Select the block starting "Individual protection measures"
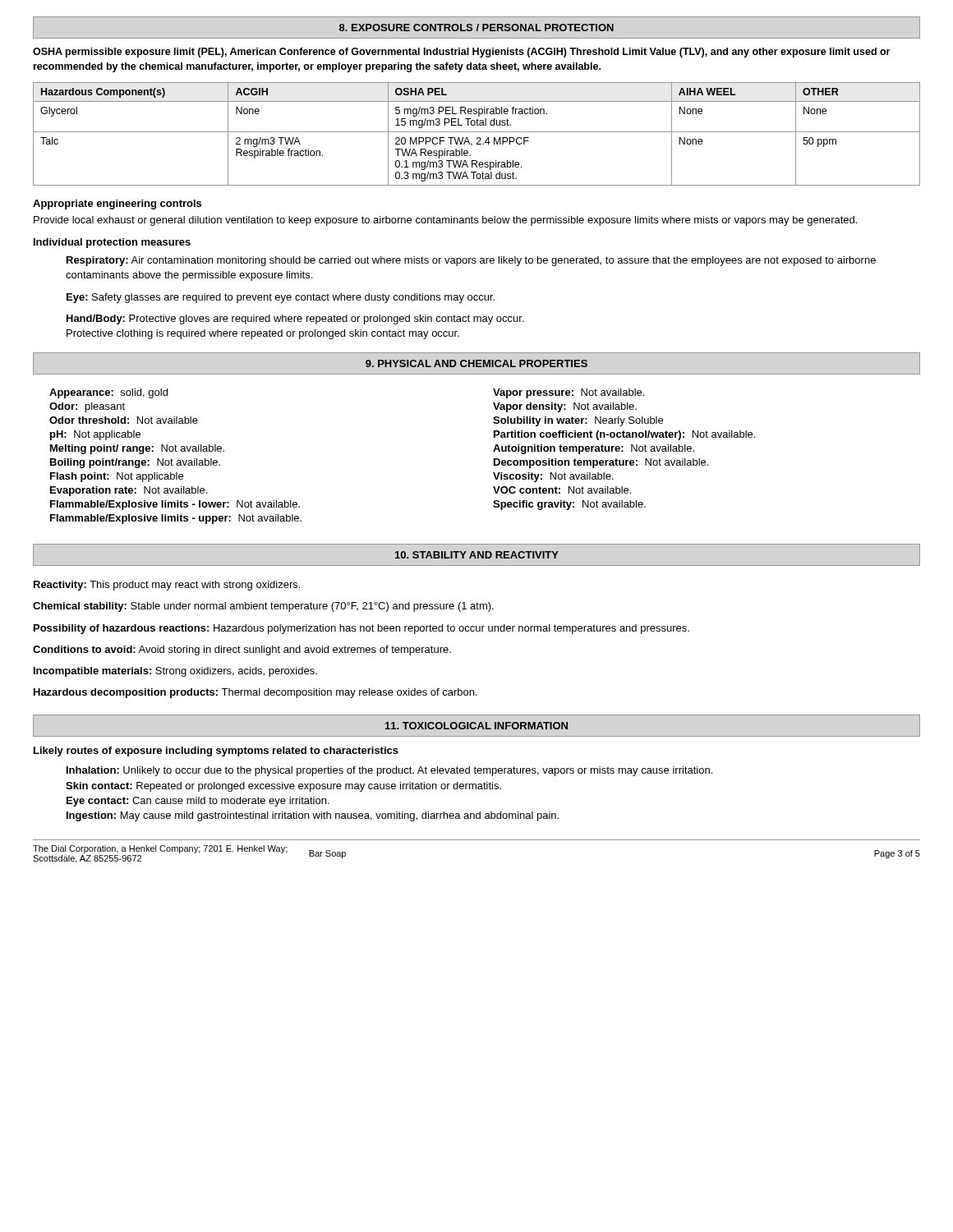953x1232 pixels. 112,242
